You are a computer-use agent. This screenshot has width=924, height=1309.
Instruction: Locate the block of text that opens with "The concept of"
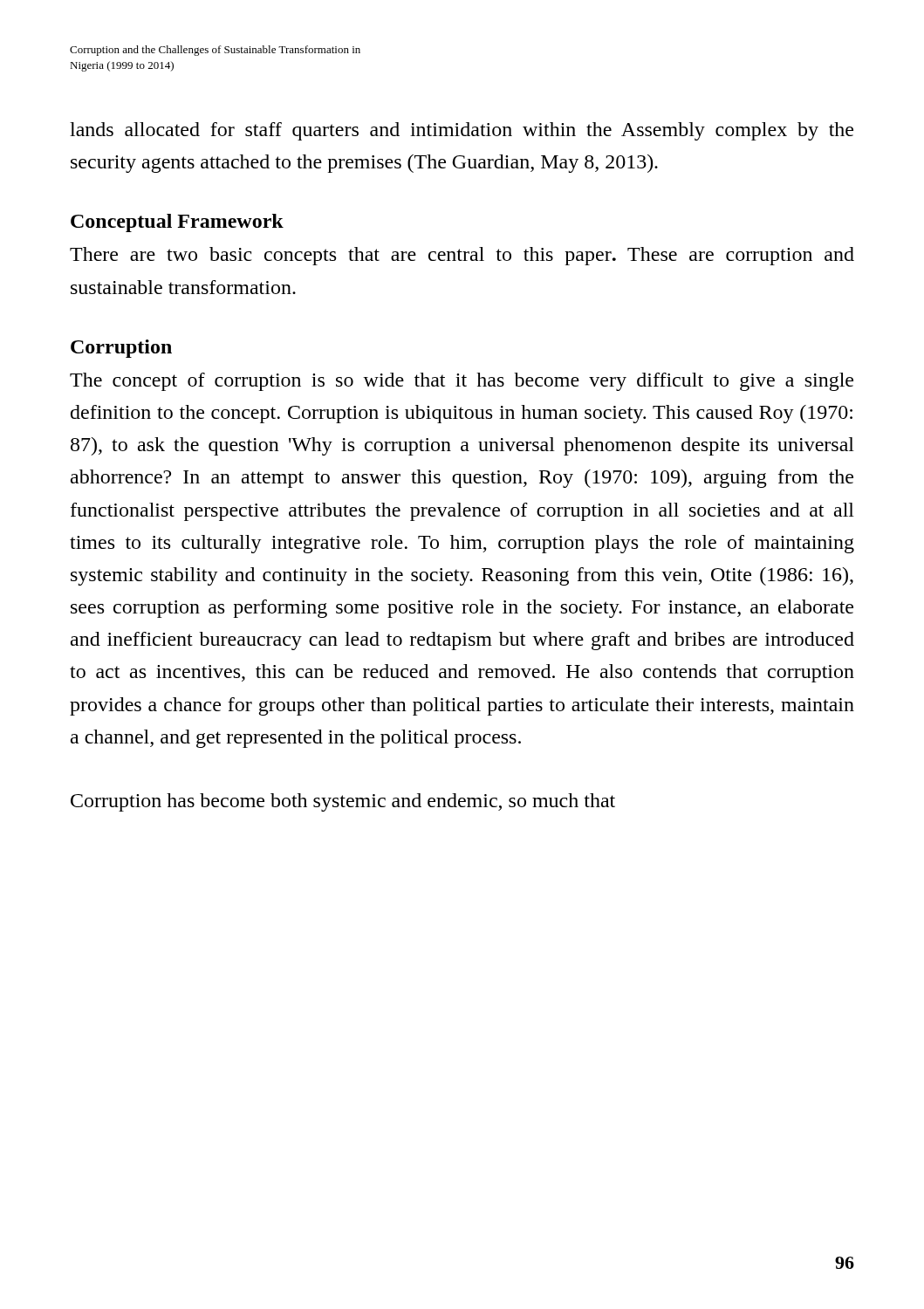pyautogui.click(x=462, y=558)
